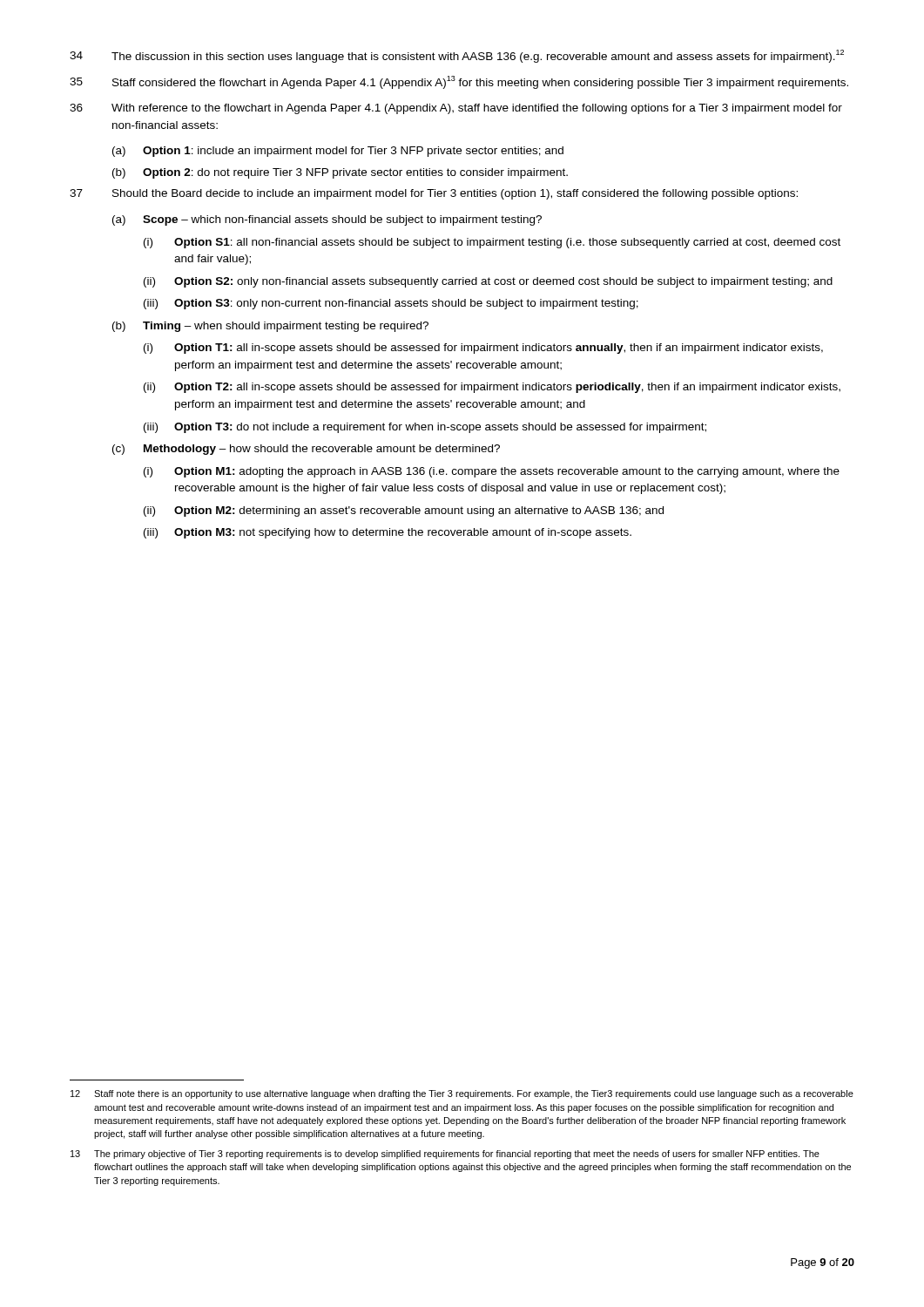Screen dimensions: 1307x924
Task: Click on the passage starting "(i) Option S1: all non-financial assets should"
Action: pyautogui.click(x=499, y=250)
